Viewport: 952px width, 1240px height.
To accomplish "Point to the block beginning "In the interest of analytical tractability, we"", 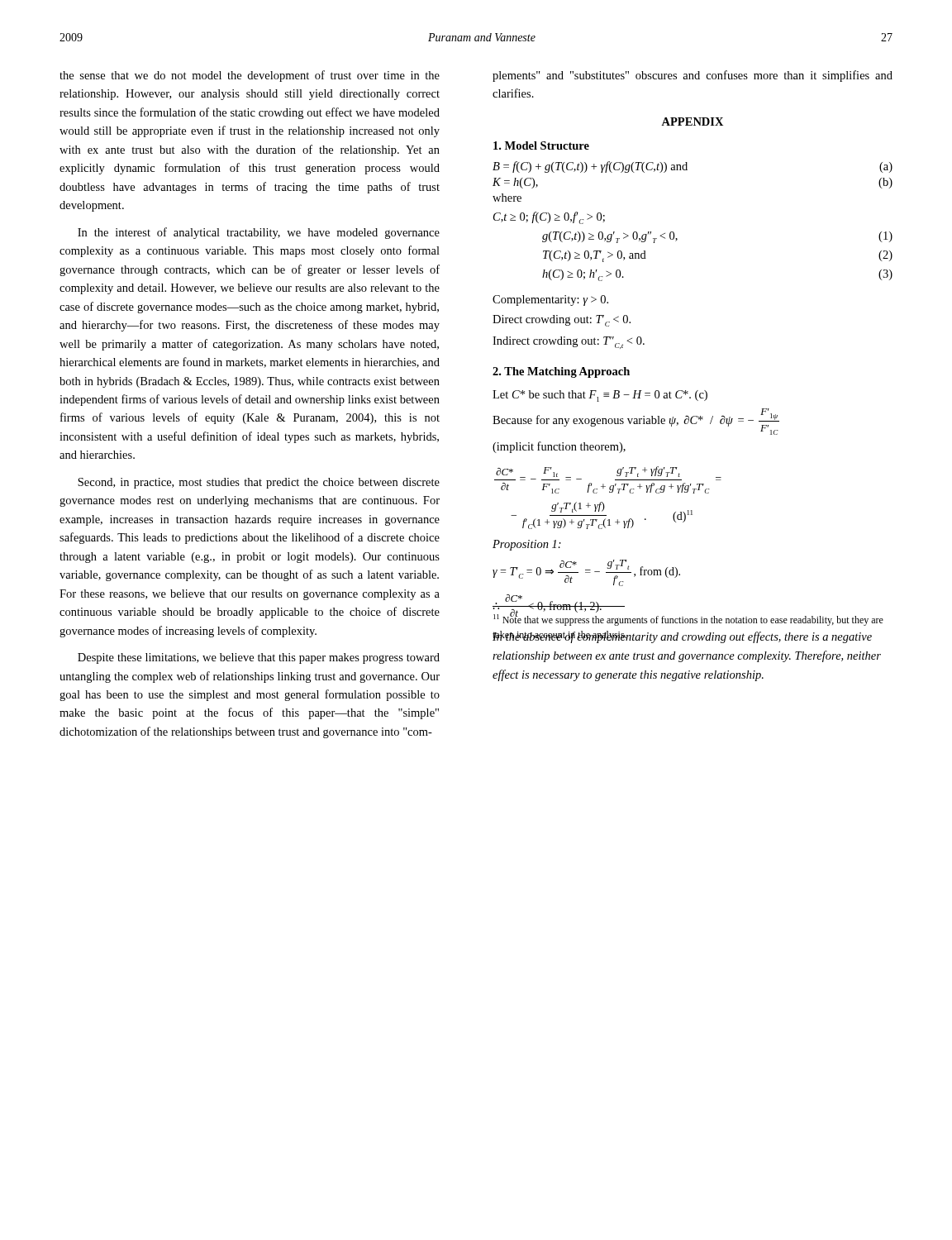I will click(250, 344).
